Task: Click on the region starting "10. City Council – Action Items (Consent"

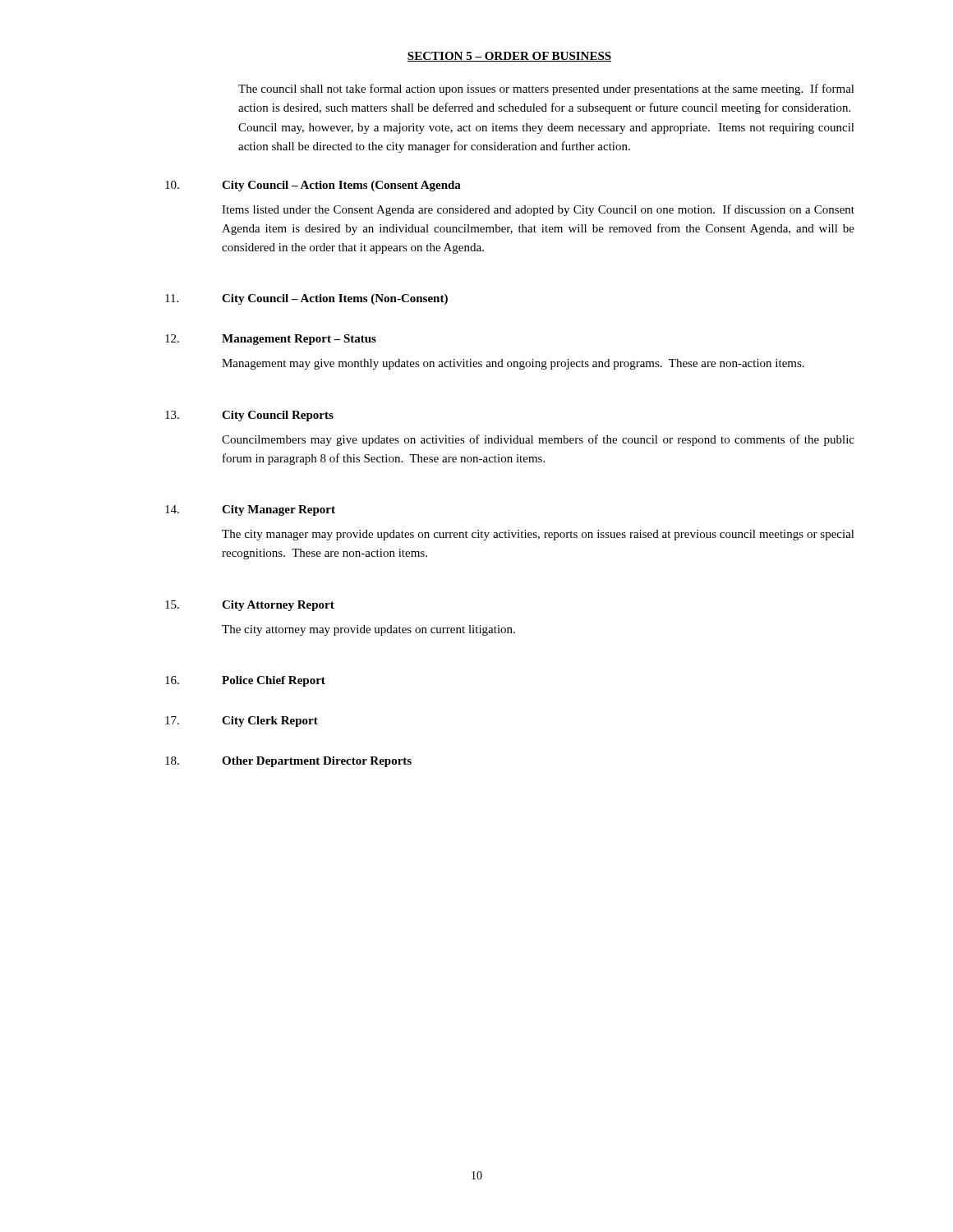Action: tap(509, 226)
